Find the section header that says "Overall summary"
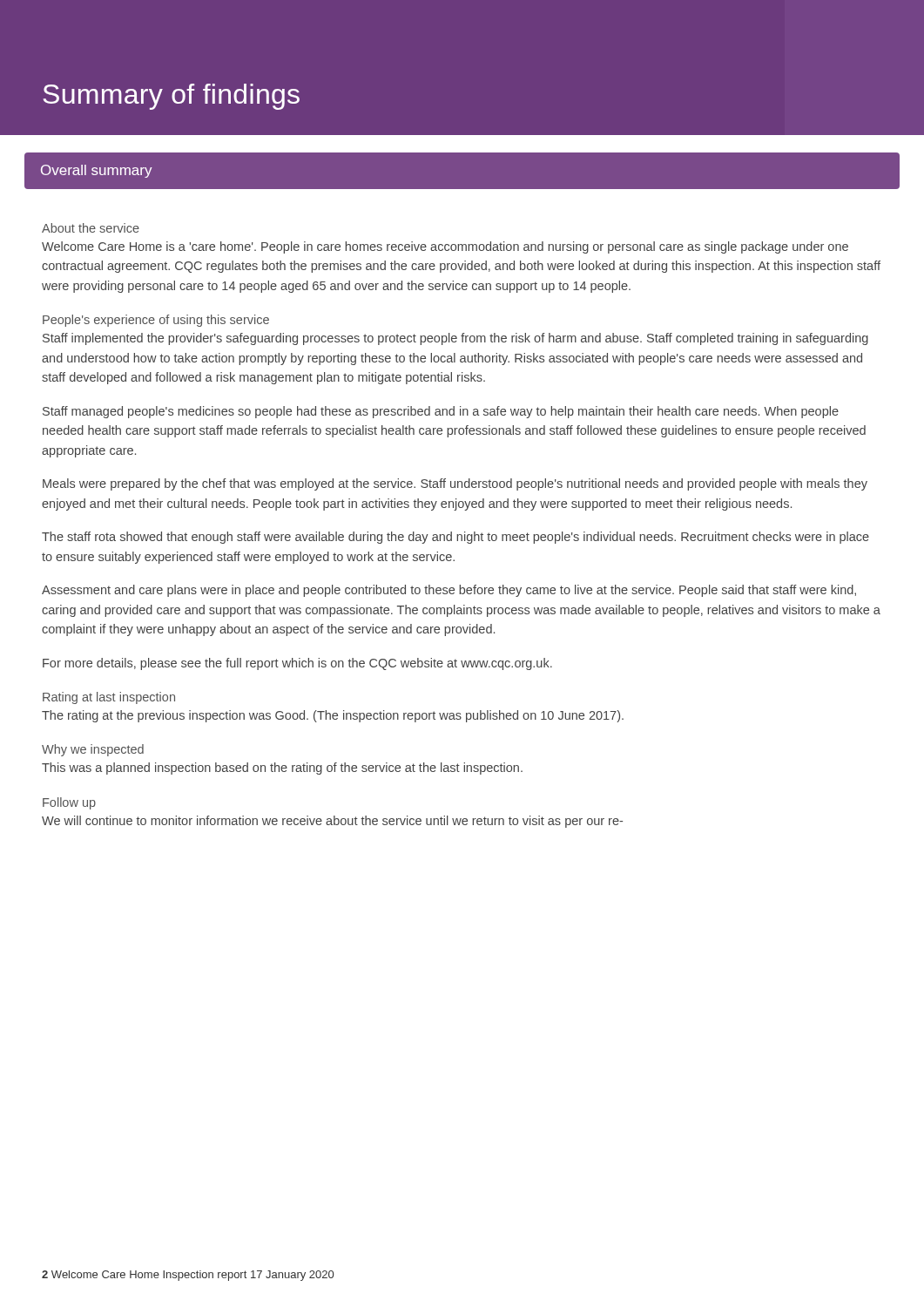Viewport: 924px width, 1307px height. pyautogui.click(x=88, y=171)
